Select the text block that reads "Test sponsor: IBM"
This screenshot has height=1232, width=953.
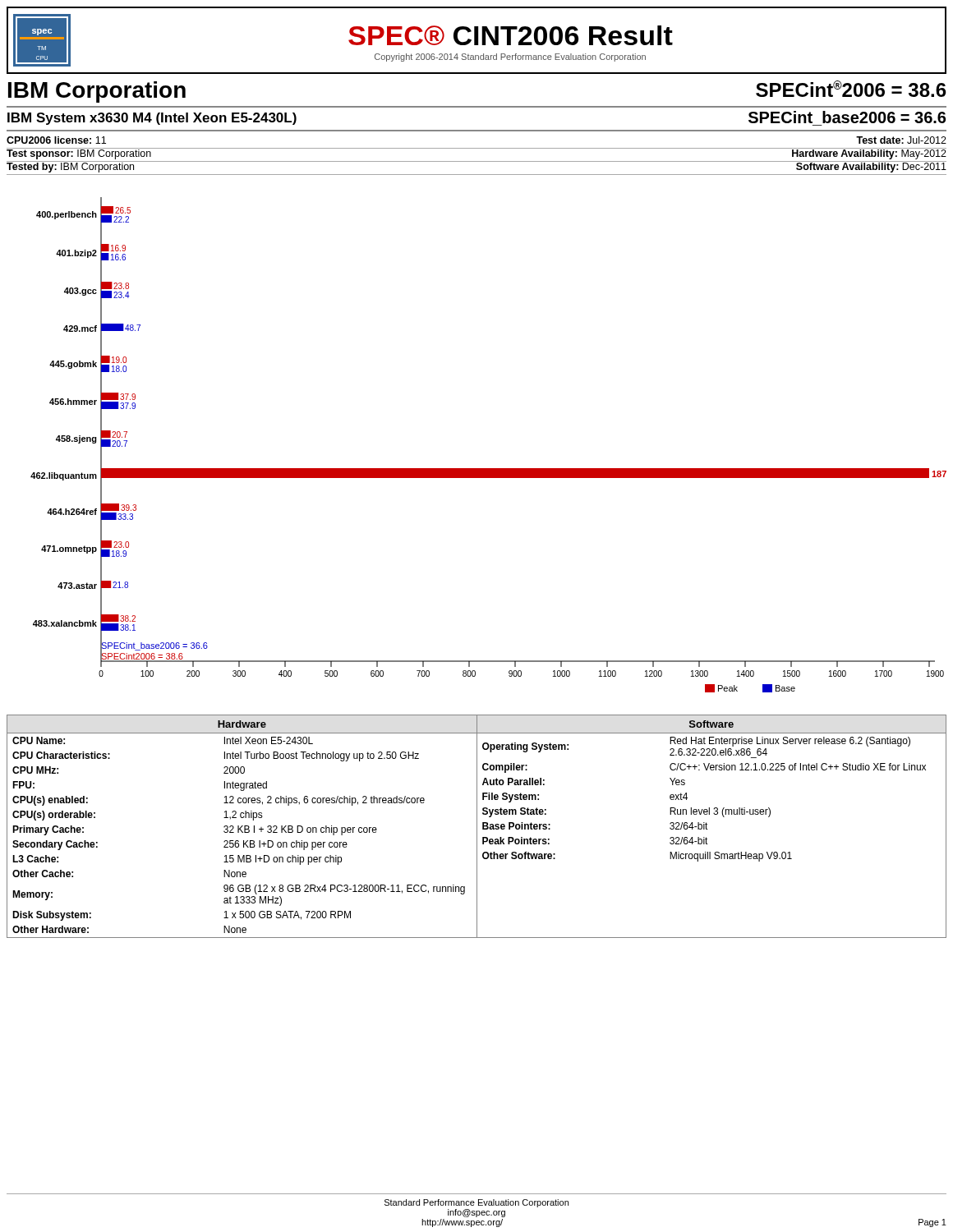476,154
